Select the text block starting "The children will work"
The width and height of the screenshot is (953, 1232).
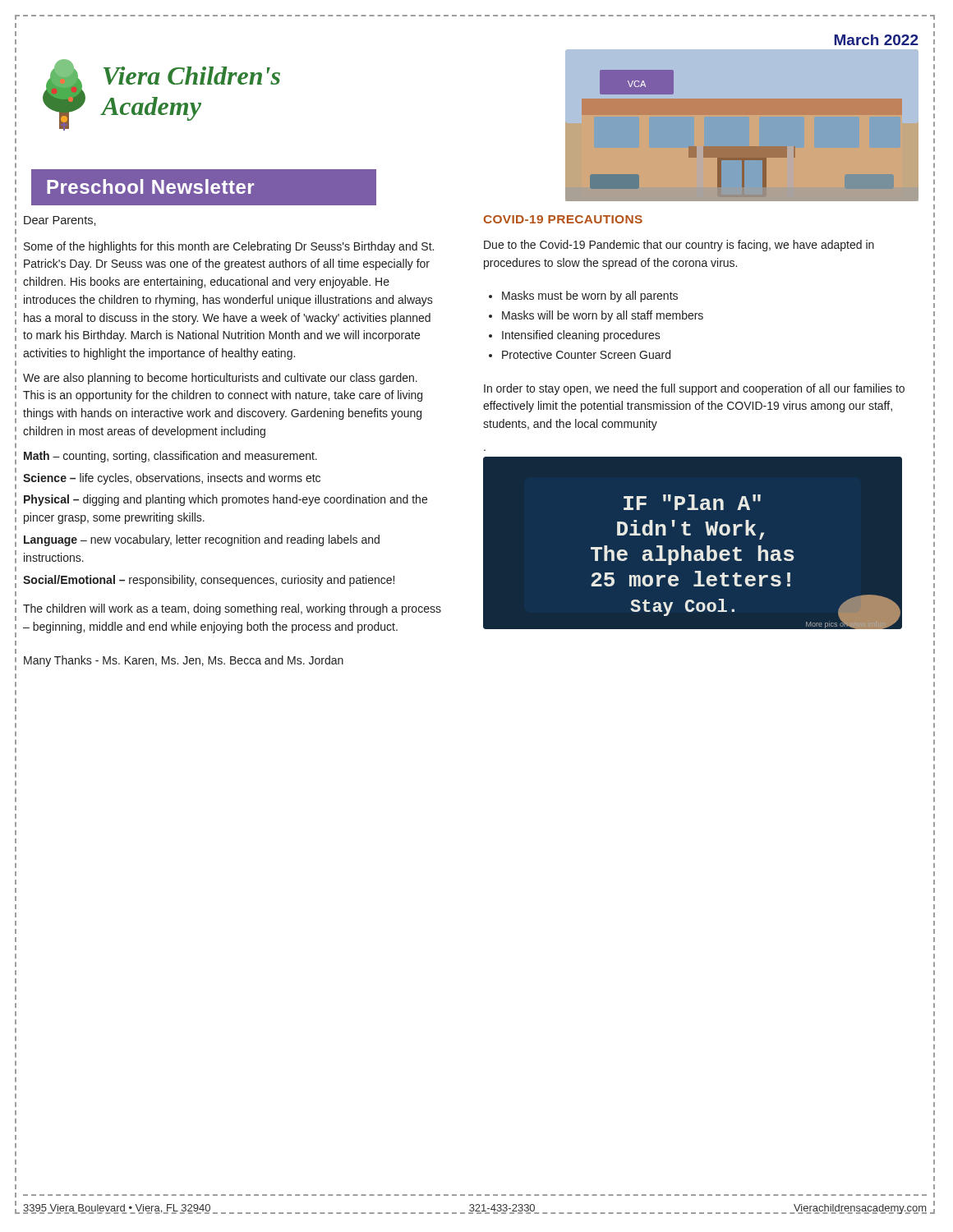pos(232,618)
